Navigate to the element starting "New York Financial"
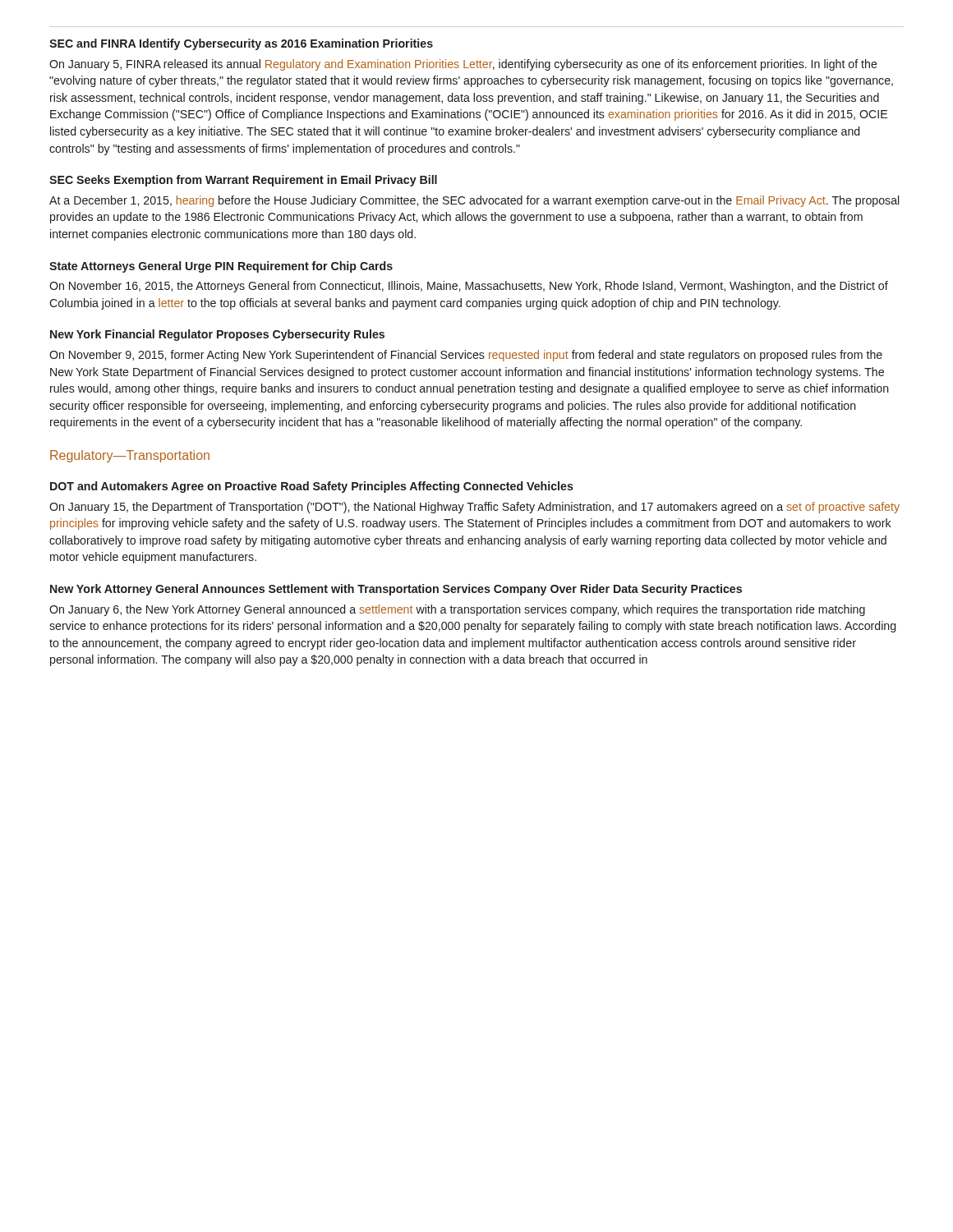This screenshot has height=1232, width=953. [x=217, y=335]
